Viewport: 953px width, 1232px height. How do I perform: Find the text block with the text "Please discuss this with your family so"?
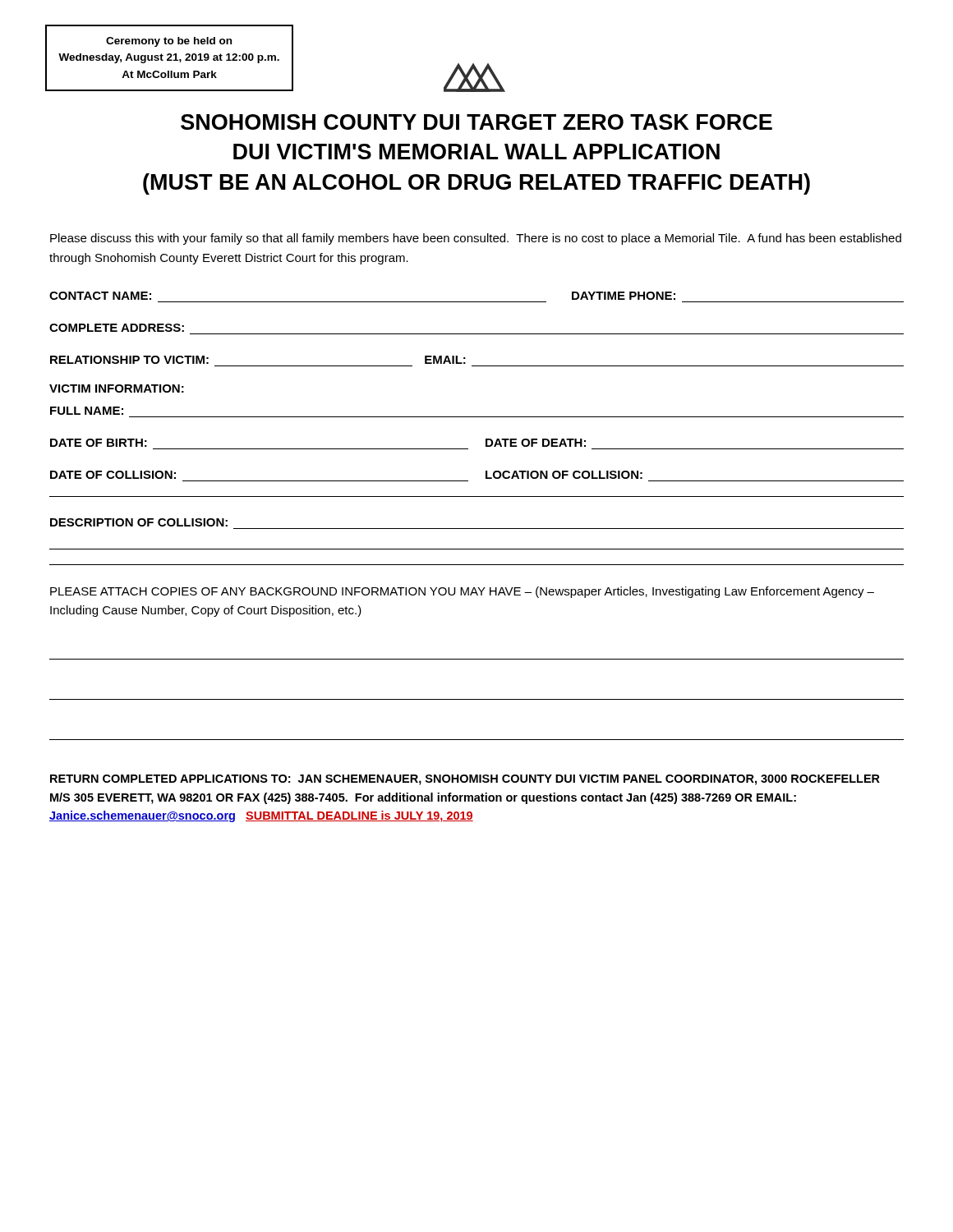(x=476, y=248)
